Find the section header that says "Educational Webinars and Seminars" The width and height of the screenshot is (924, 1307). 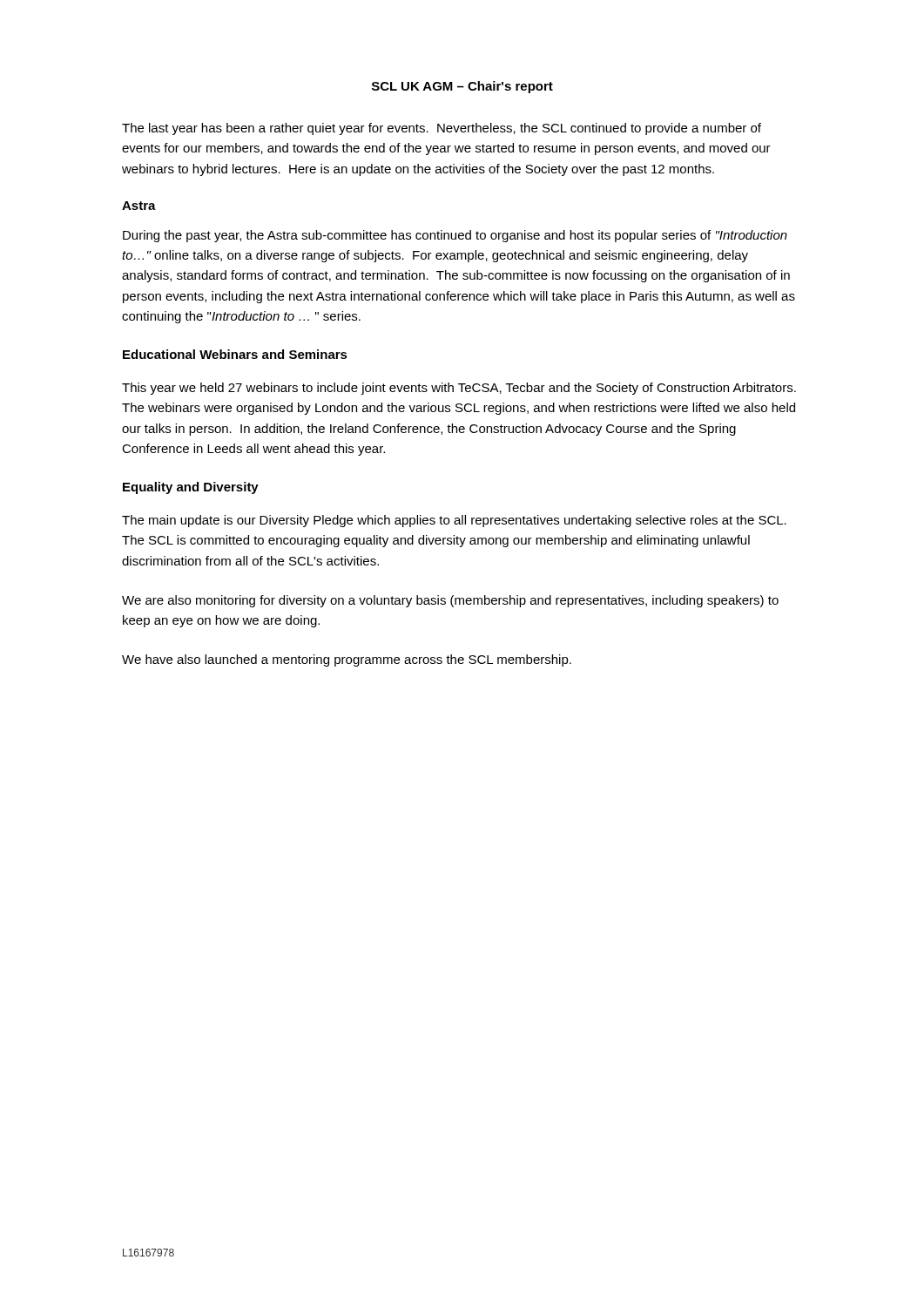[x=235, y=354]
